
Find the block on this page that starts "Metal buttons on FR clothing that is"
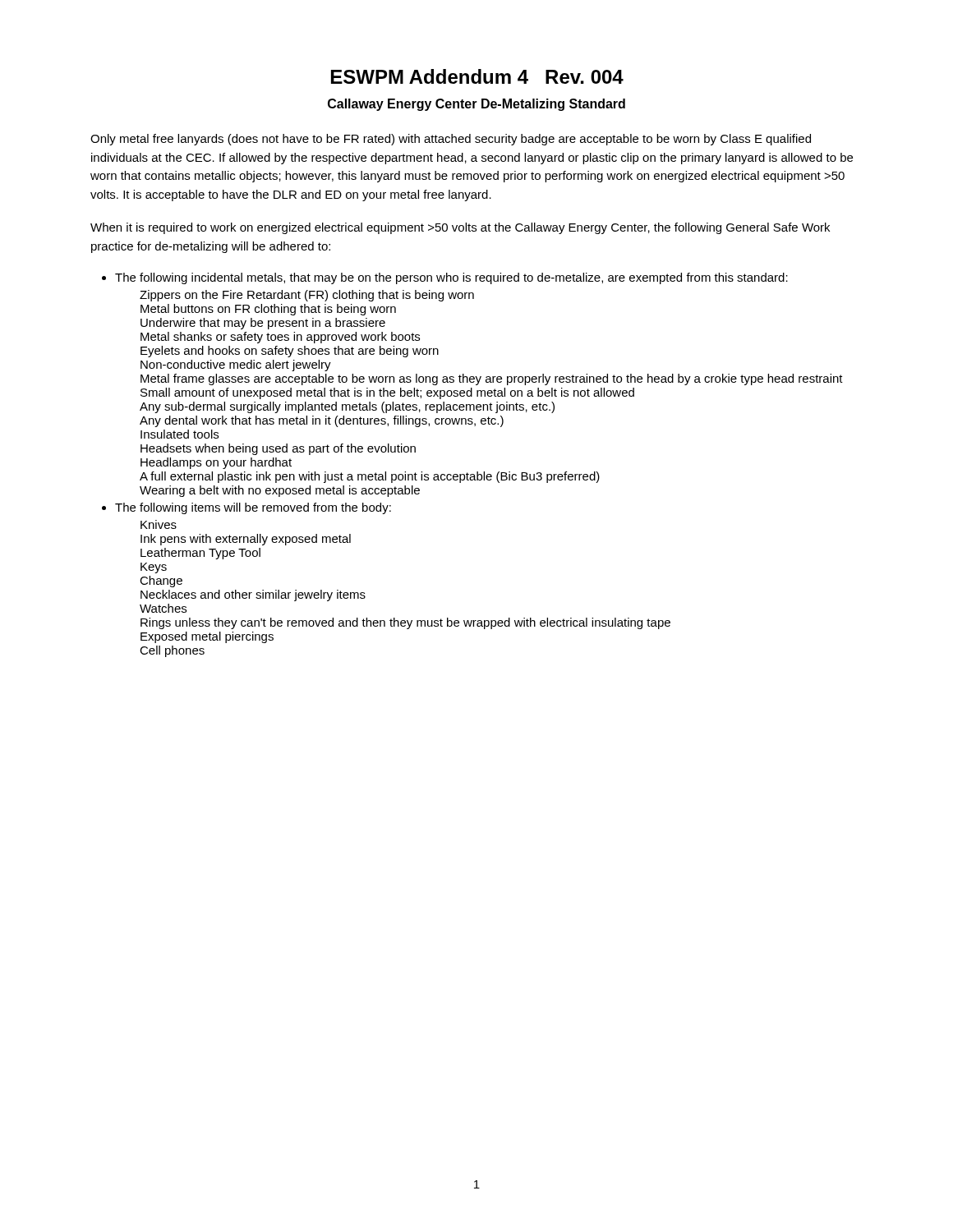pyautogui.click(x=268, y=310)
